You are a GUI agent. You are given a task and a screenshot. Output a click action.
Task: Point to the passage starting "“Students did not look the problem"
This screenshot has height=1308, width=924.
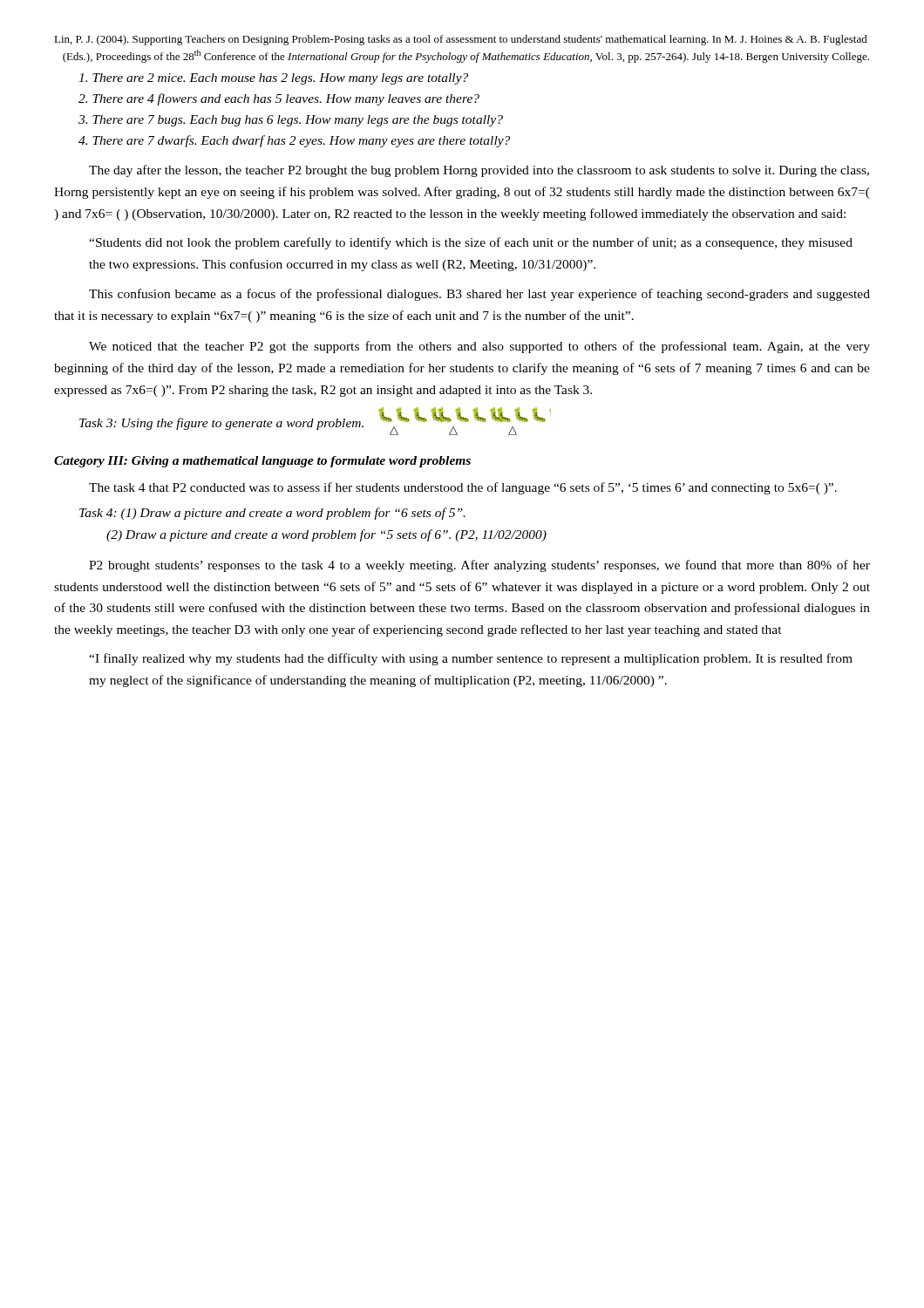click(x=471, y=253)
